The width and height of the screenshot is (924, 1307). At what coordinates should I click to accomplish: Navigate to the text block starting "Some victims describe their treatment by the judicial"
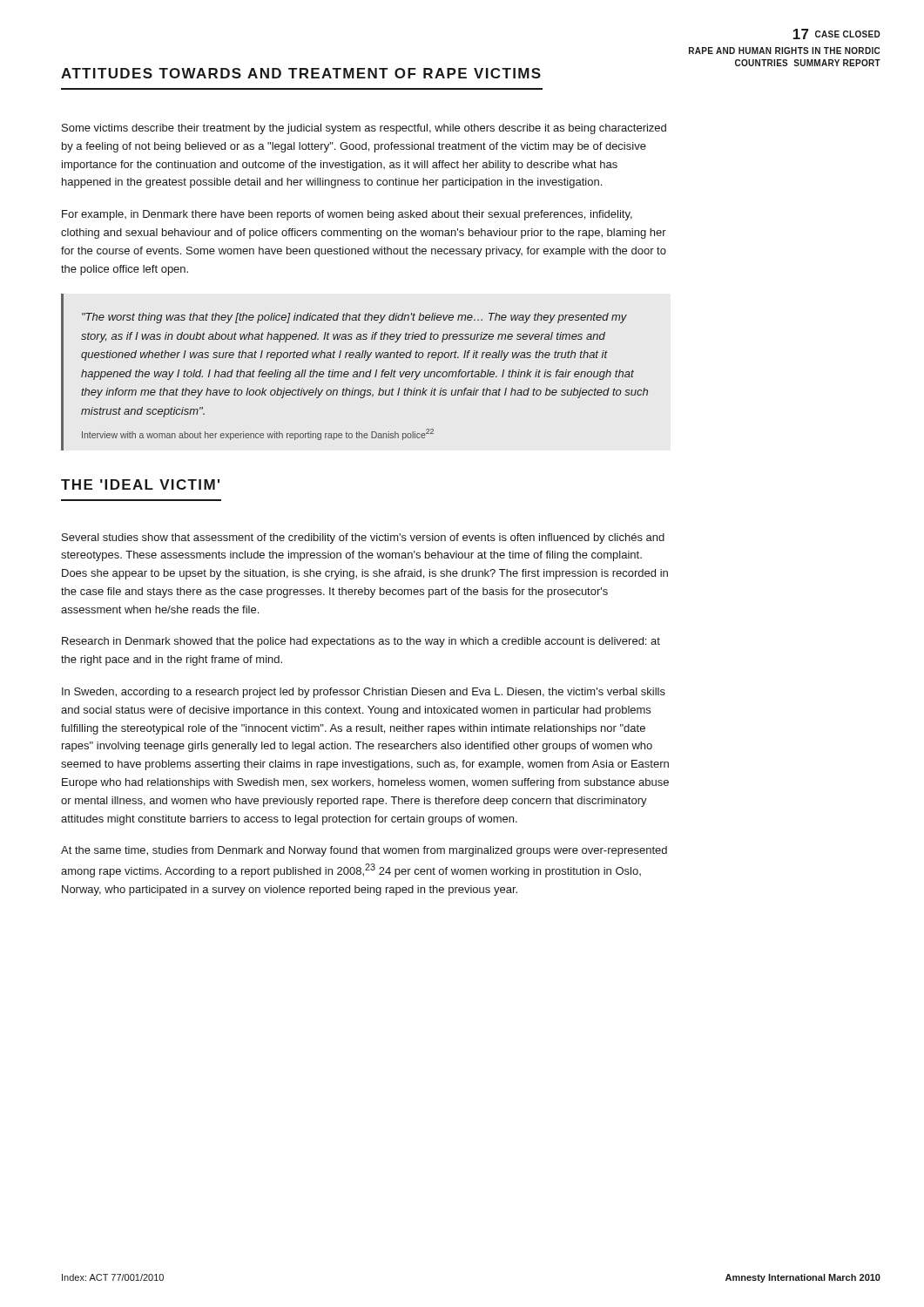pyautogui.click(x=364, y=155)
